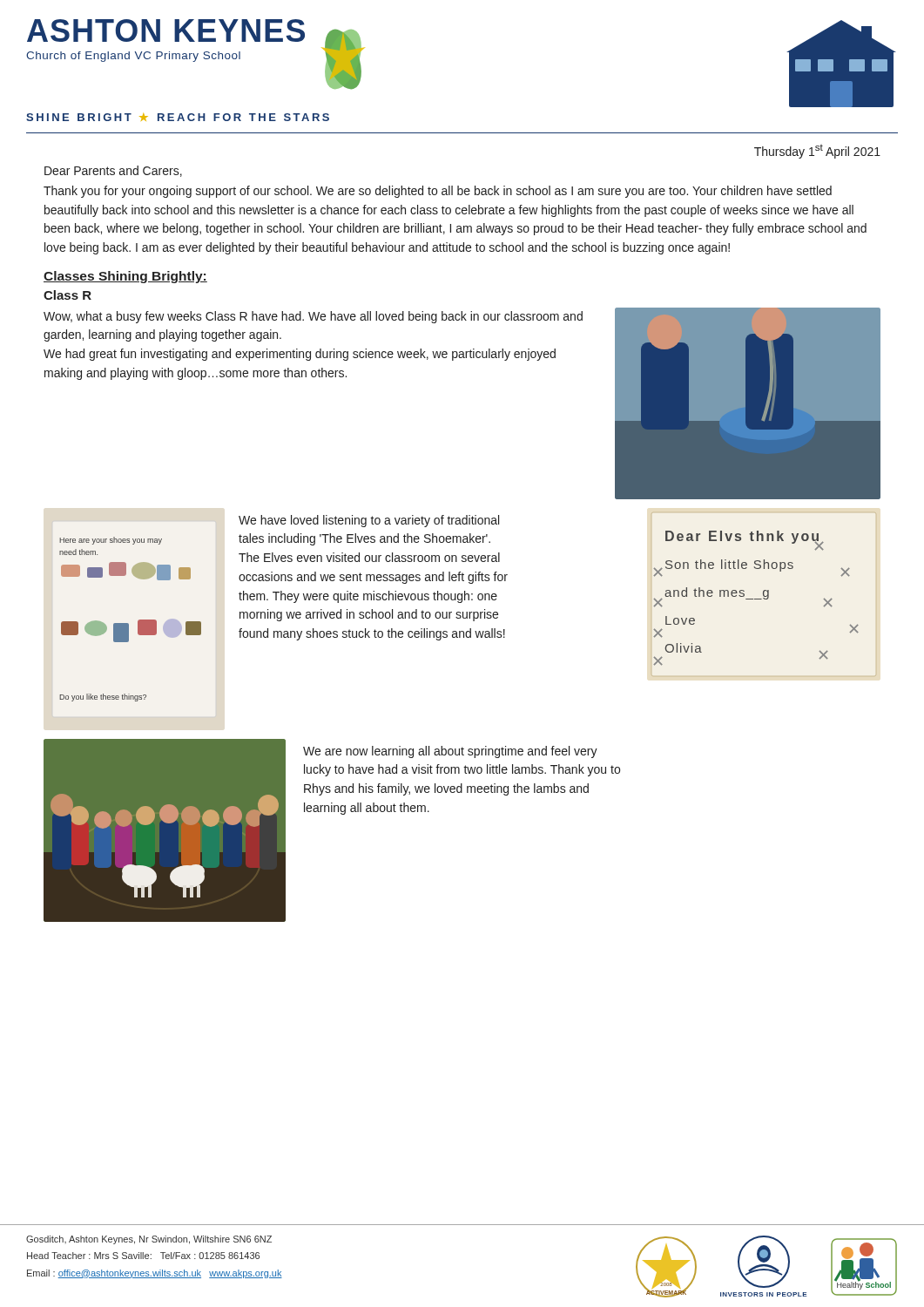The height and width of the screenshot is (1307, 924).
Task: Find the section header that says "Class R"
Action: coord(67,295)
